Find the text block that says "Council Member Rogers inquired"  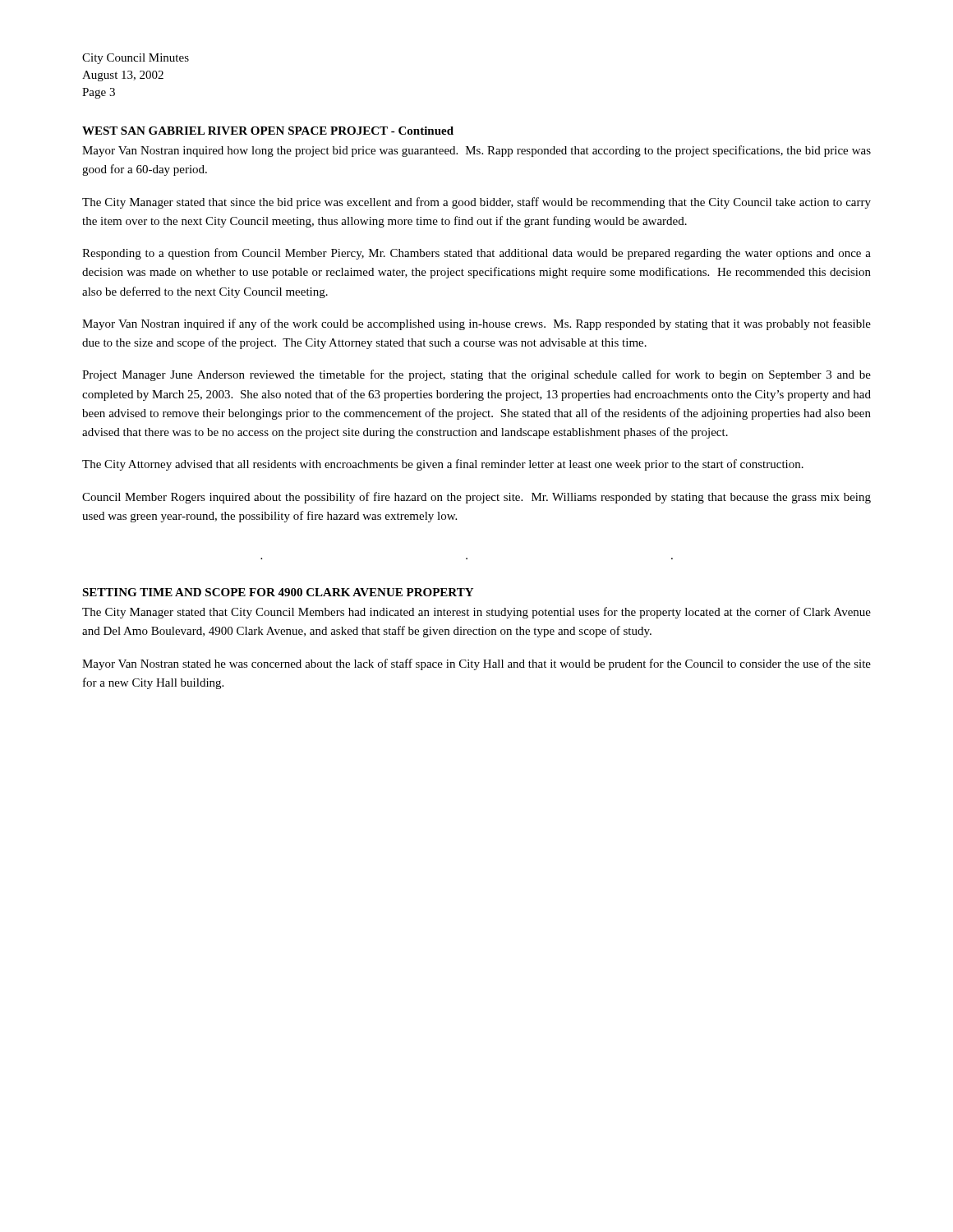pos(476,506)
